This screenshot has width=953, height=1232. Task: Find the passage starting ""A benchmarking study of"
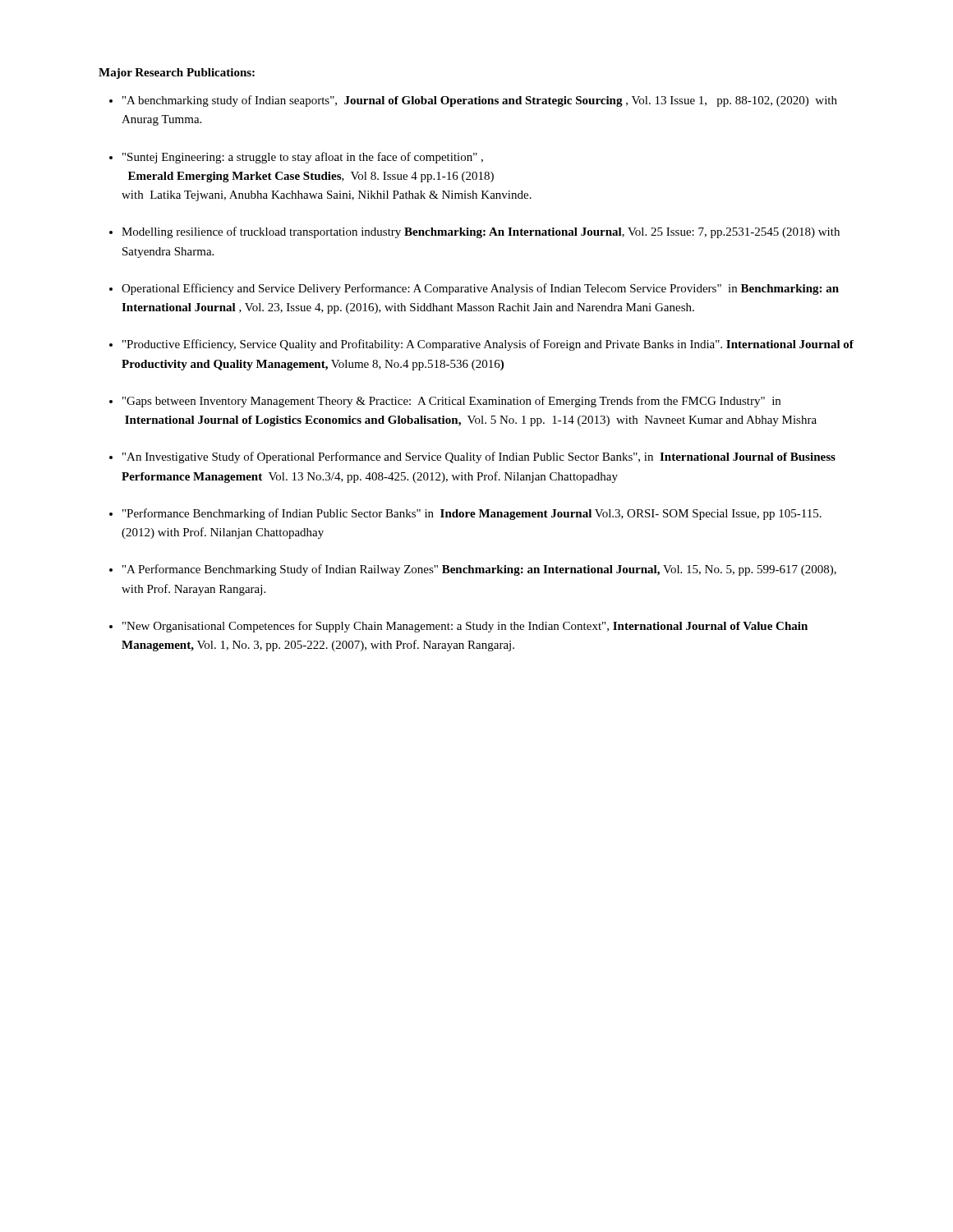point(479,110)
